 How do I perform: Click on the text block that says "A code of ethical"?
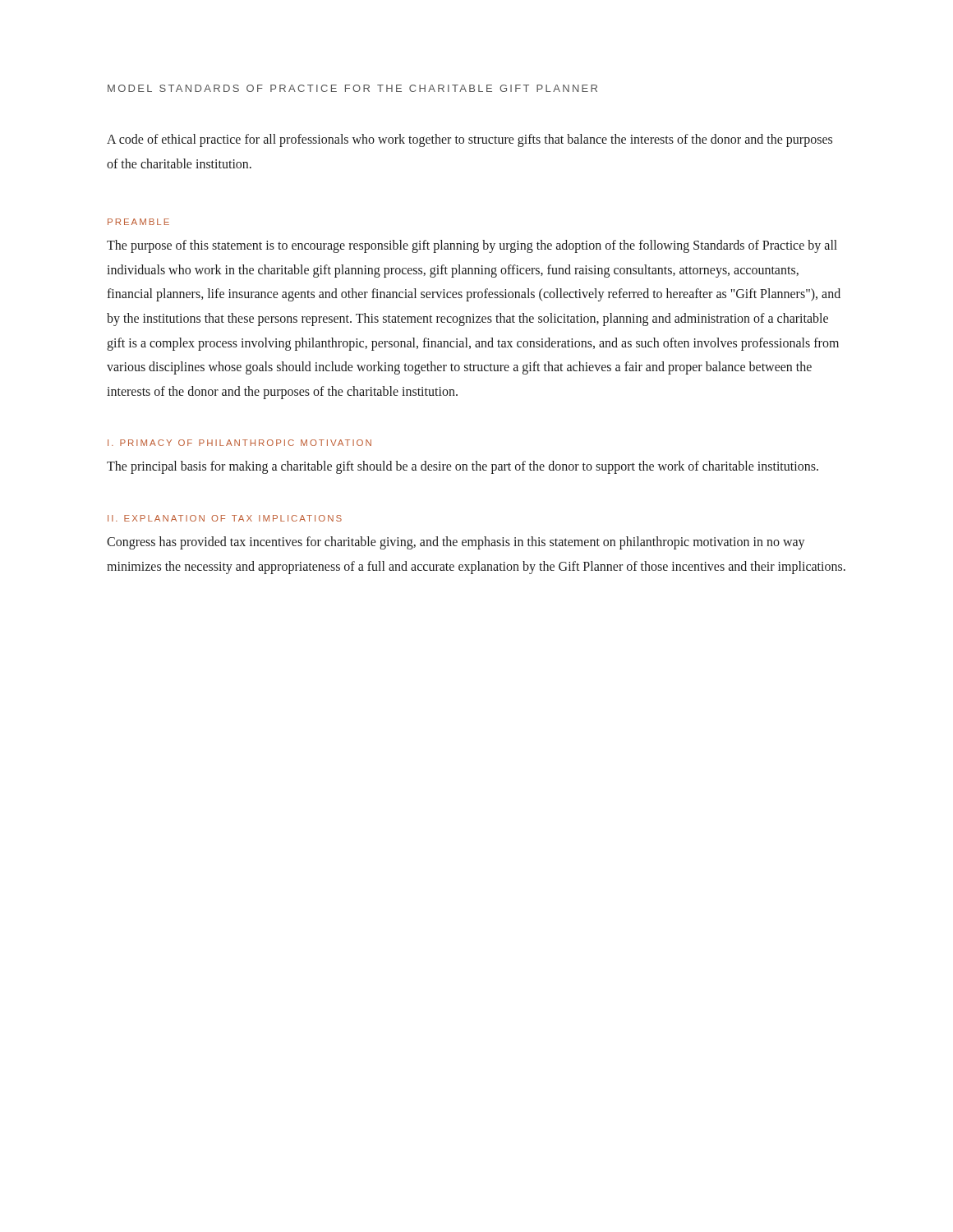click(x=470, y=151)
